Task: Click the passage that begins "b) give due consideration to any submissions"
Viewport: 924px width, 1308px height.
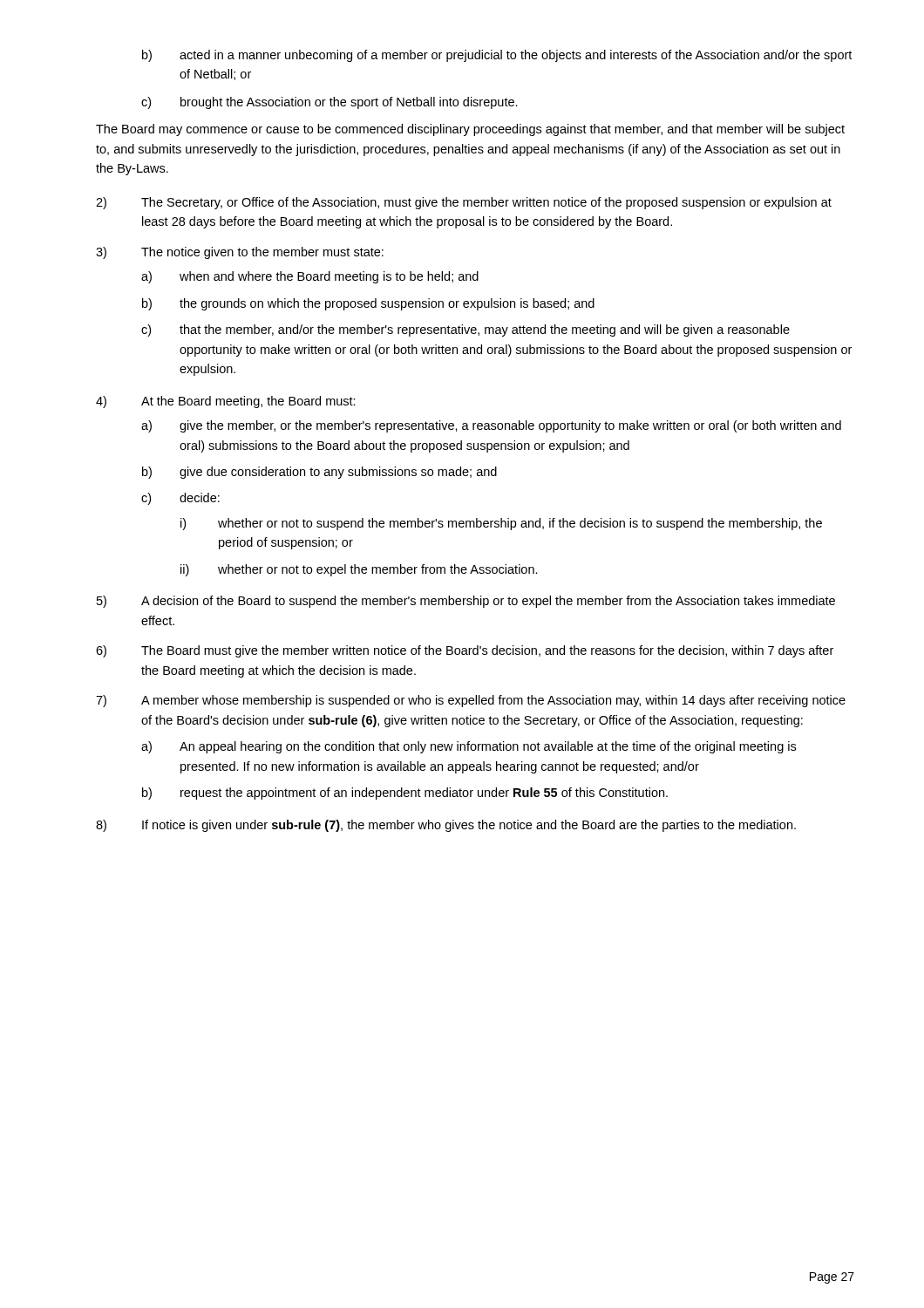Action: (498, 472)
